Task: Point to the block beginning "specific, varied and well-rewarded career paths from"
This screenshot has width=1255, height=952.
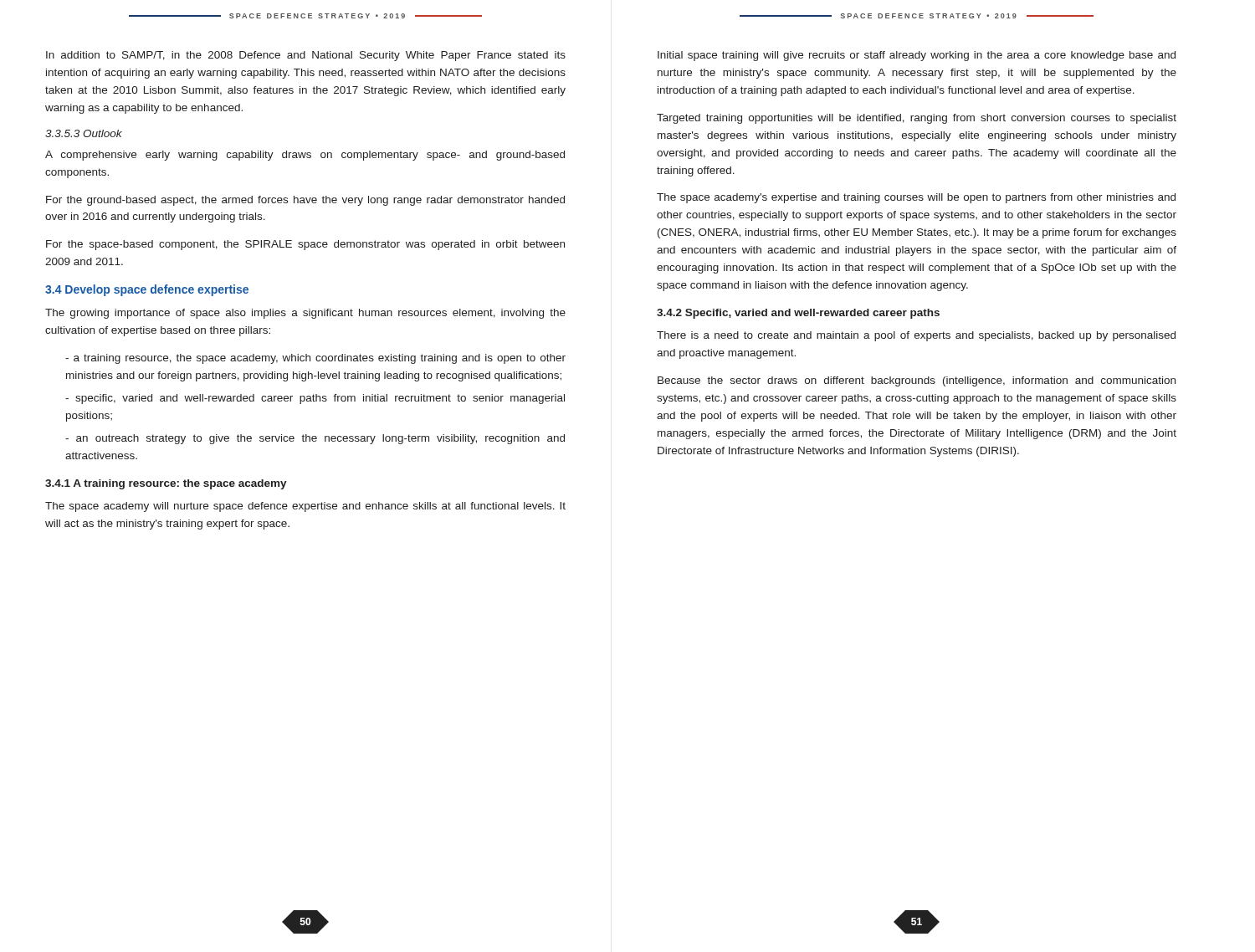Action: point(315,406)
